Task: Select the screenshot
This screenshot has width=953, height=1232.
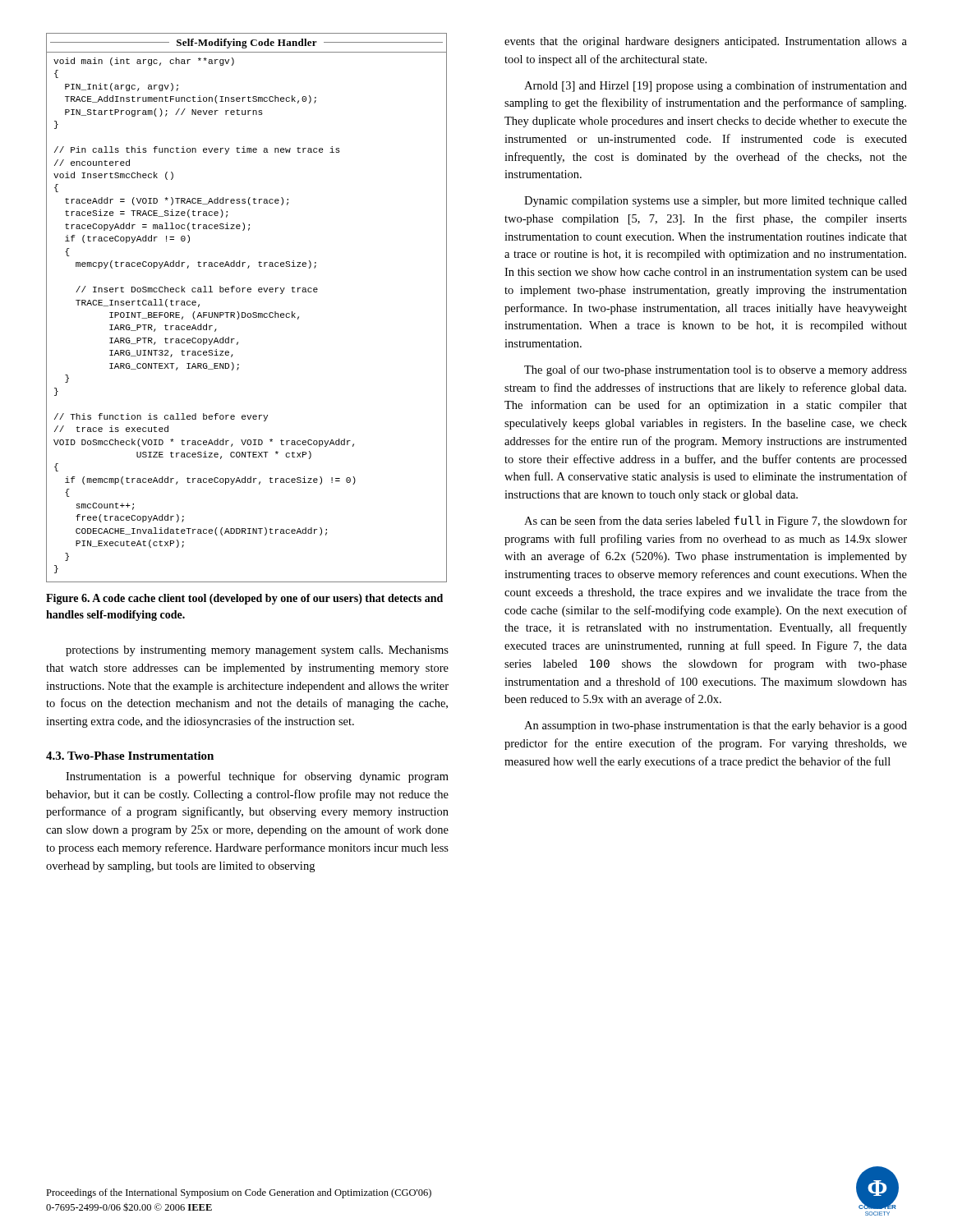Action: 246,307
